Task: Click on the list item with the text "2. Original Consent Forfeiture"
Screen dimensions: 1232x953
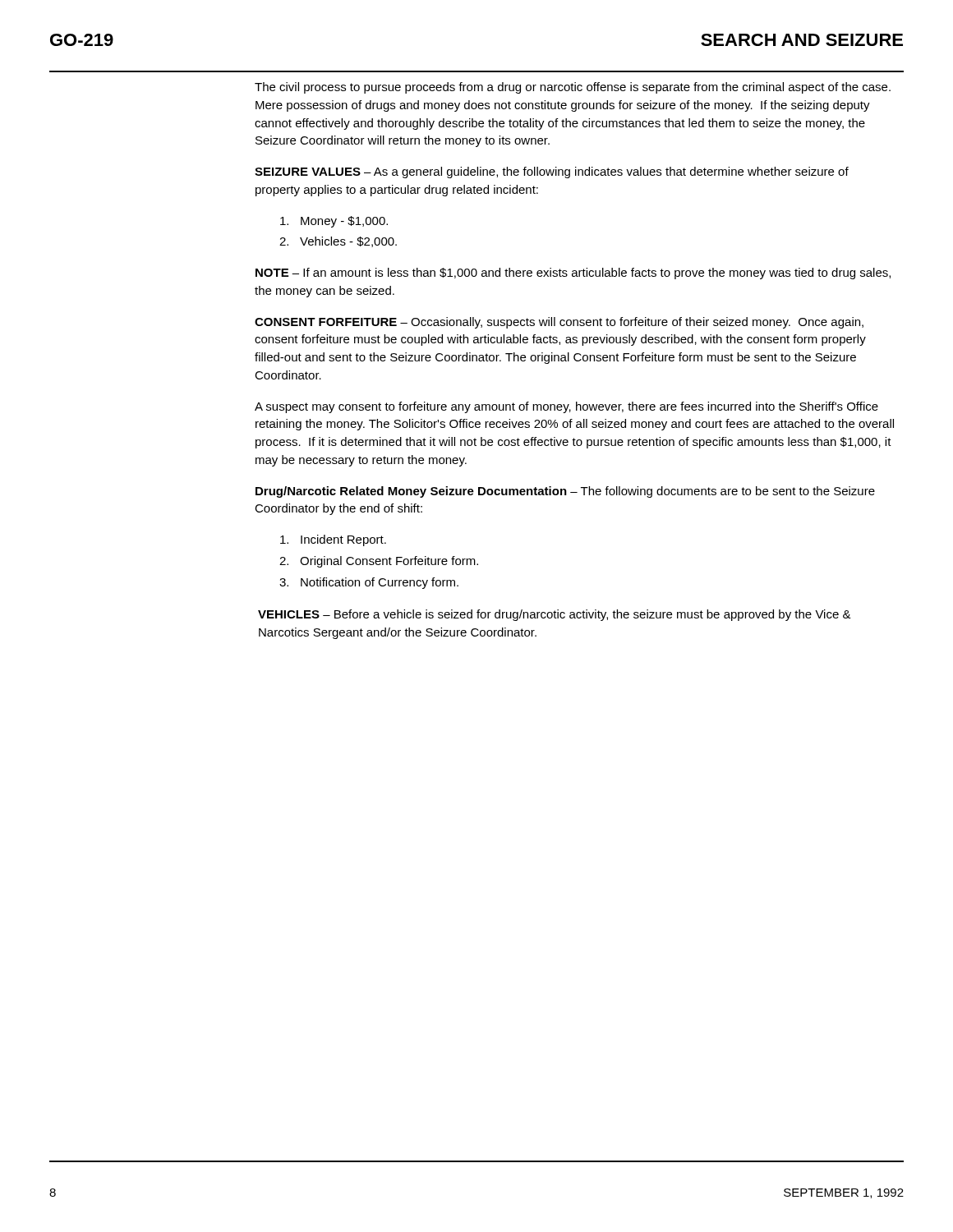Action: [379, 560]
